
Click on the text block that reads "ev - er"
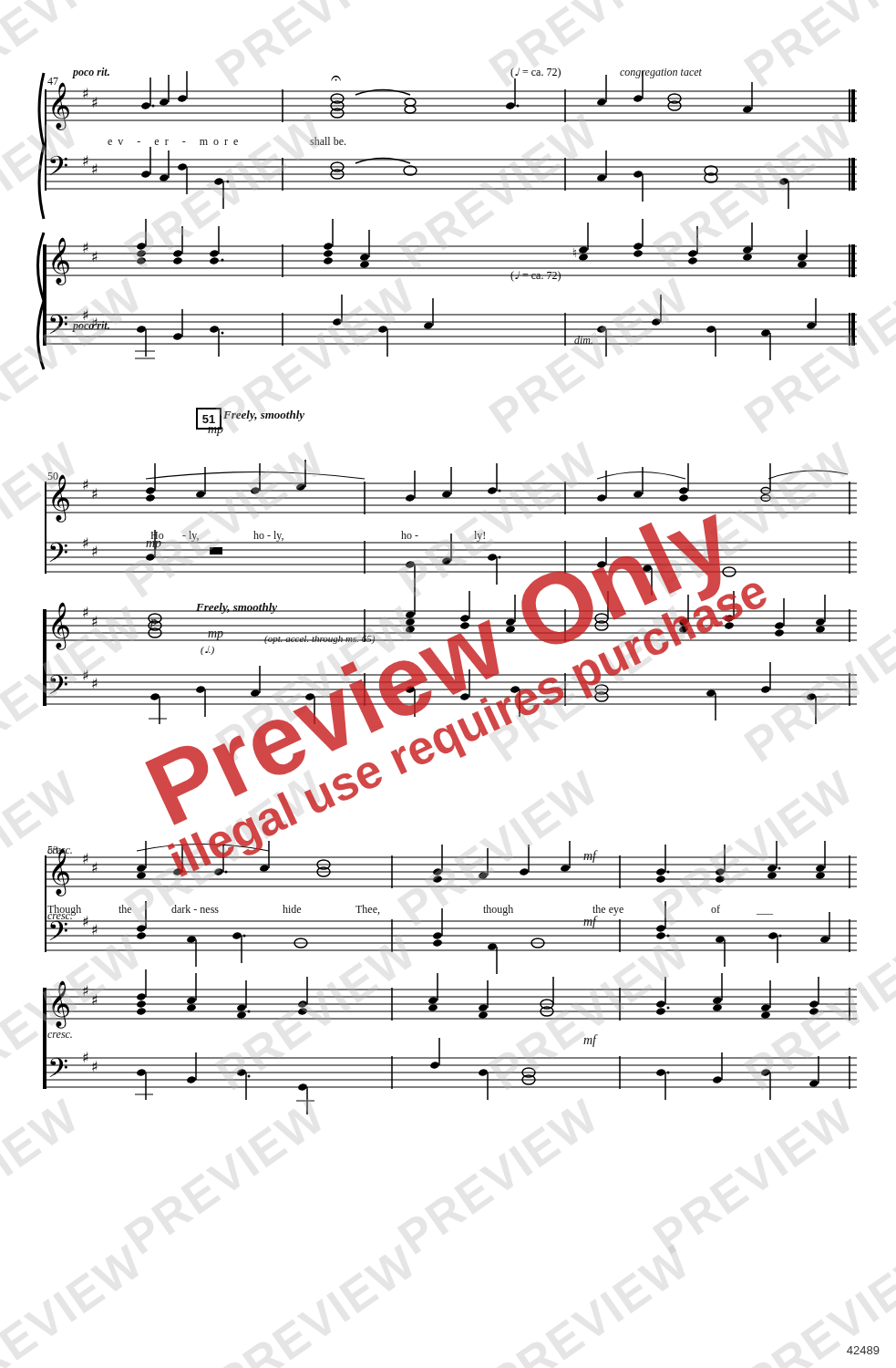coord(176,141)
